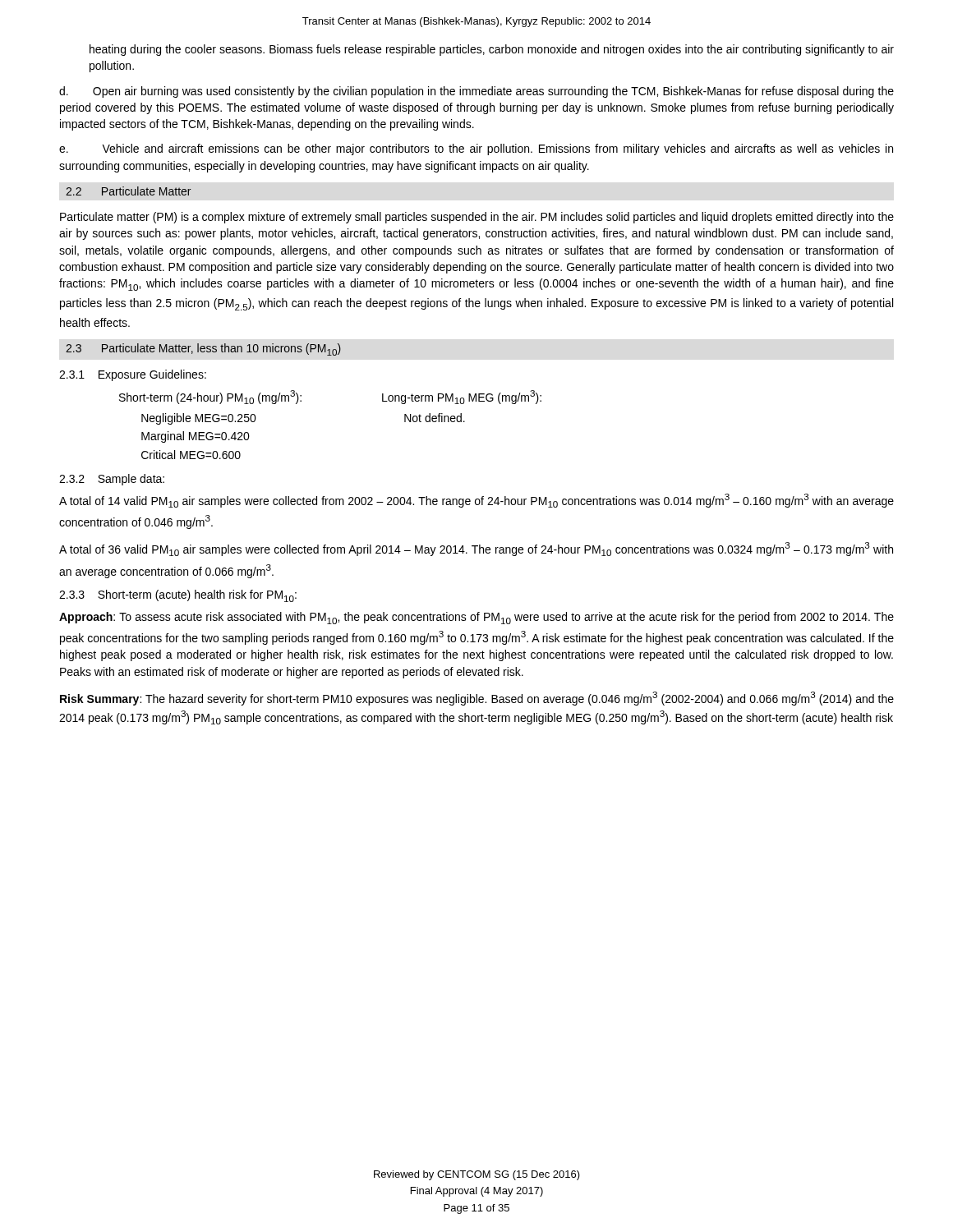The width and height of the screenshot is (953, 1232).
Task: Click on the passage starting "Particulate matter (PM) is"
Action: [x=476, y=270]
